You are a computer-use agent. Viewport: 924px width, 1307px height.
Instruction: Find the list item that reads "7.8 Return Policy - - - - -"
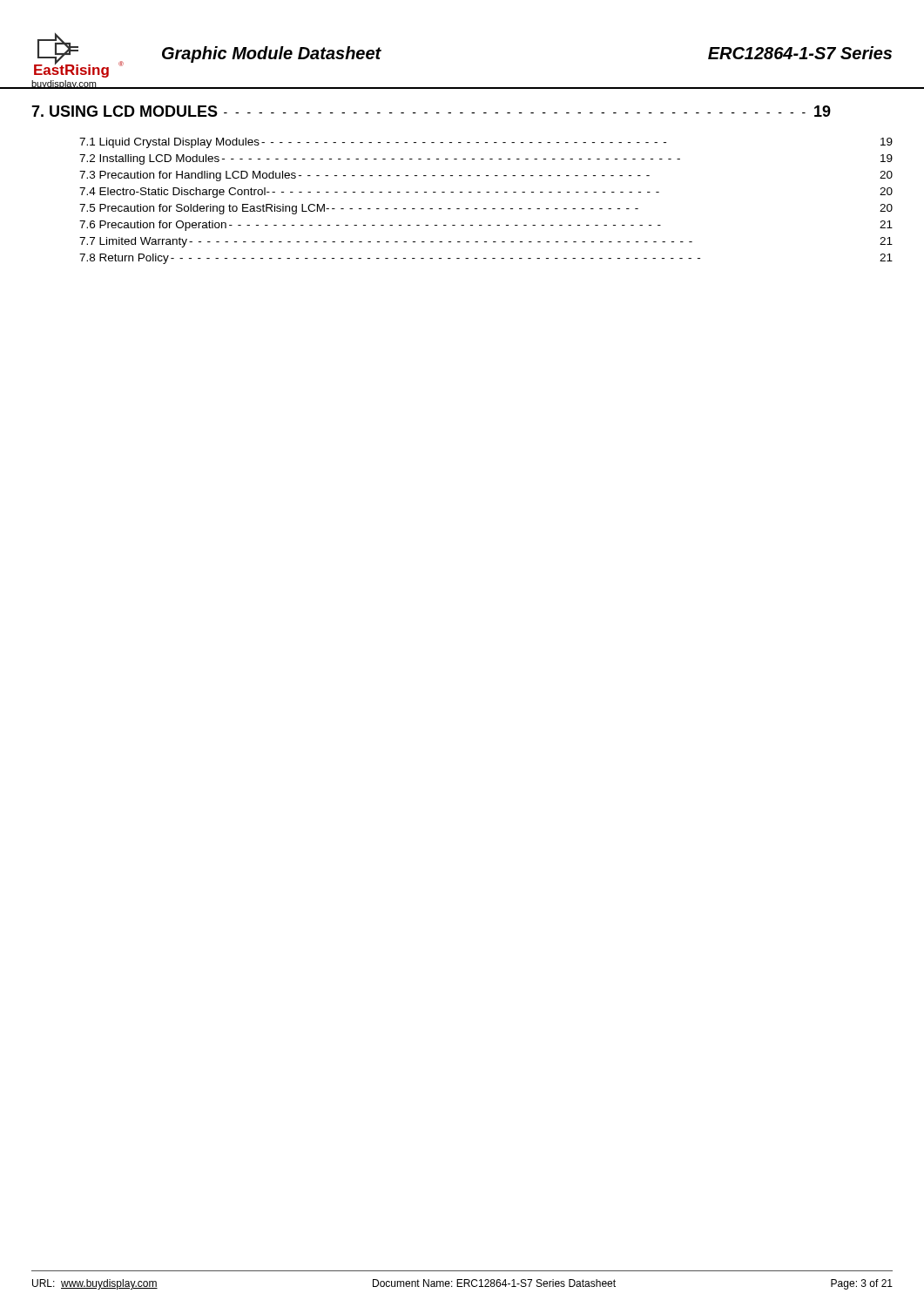[486, 257]
